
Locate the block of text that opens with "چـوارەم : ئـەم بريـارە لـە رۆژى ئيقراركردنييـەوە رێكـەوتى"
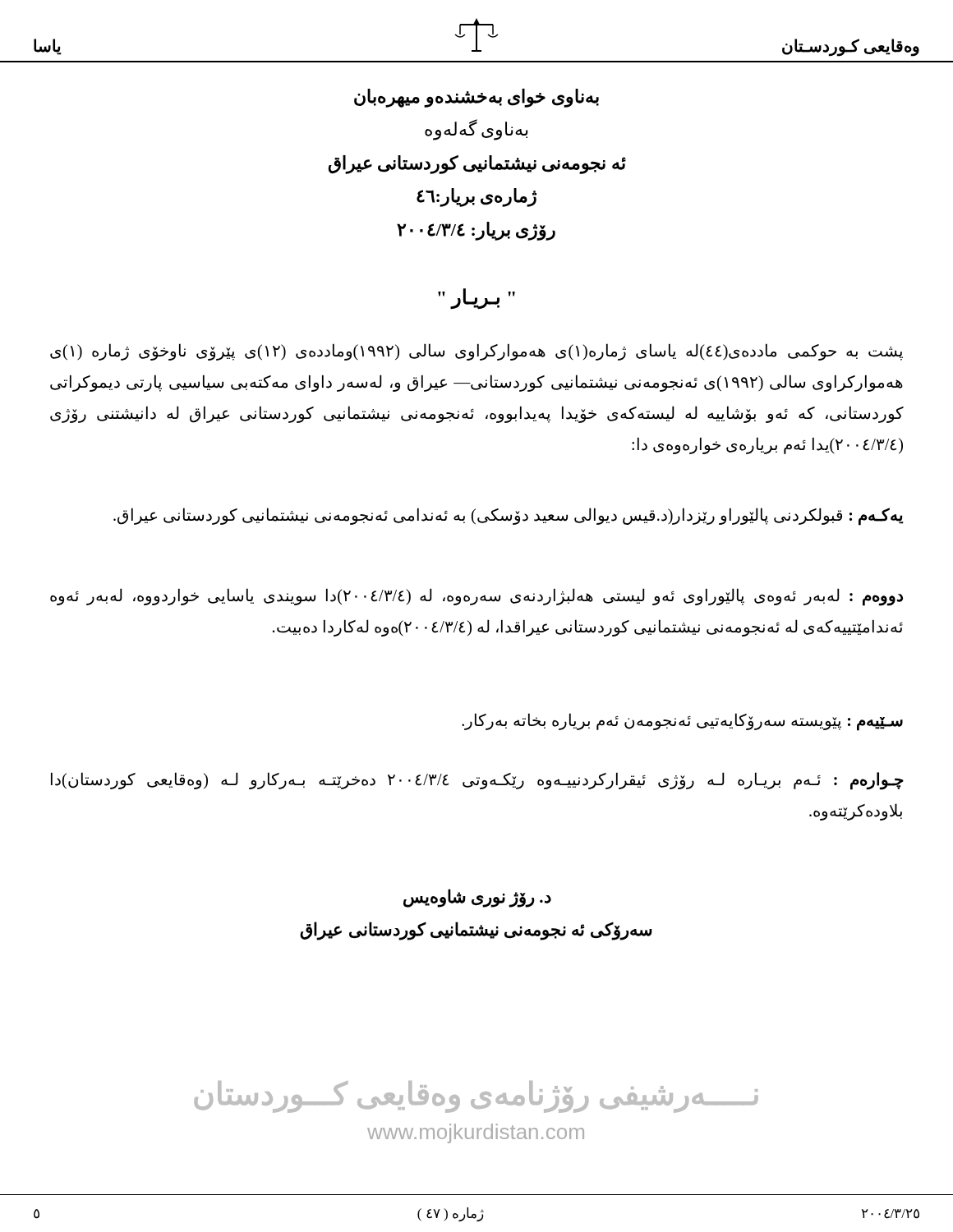click(x=476, y=795)
